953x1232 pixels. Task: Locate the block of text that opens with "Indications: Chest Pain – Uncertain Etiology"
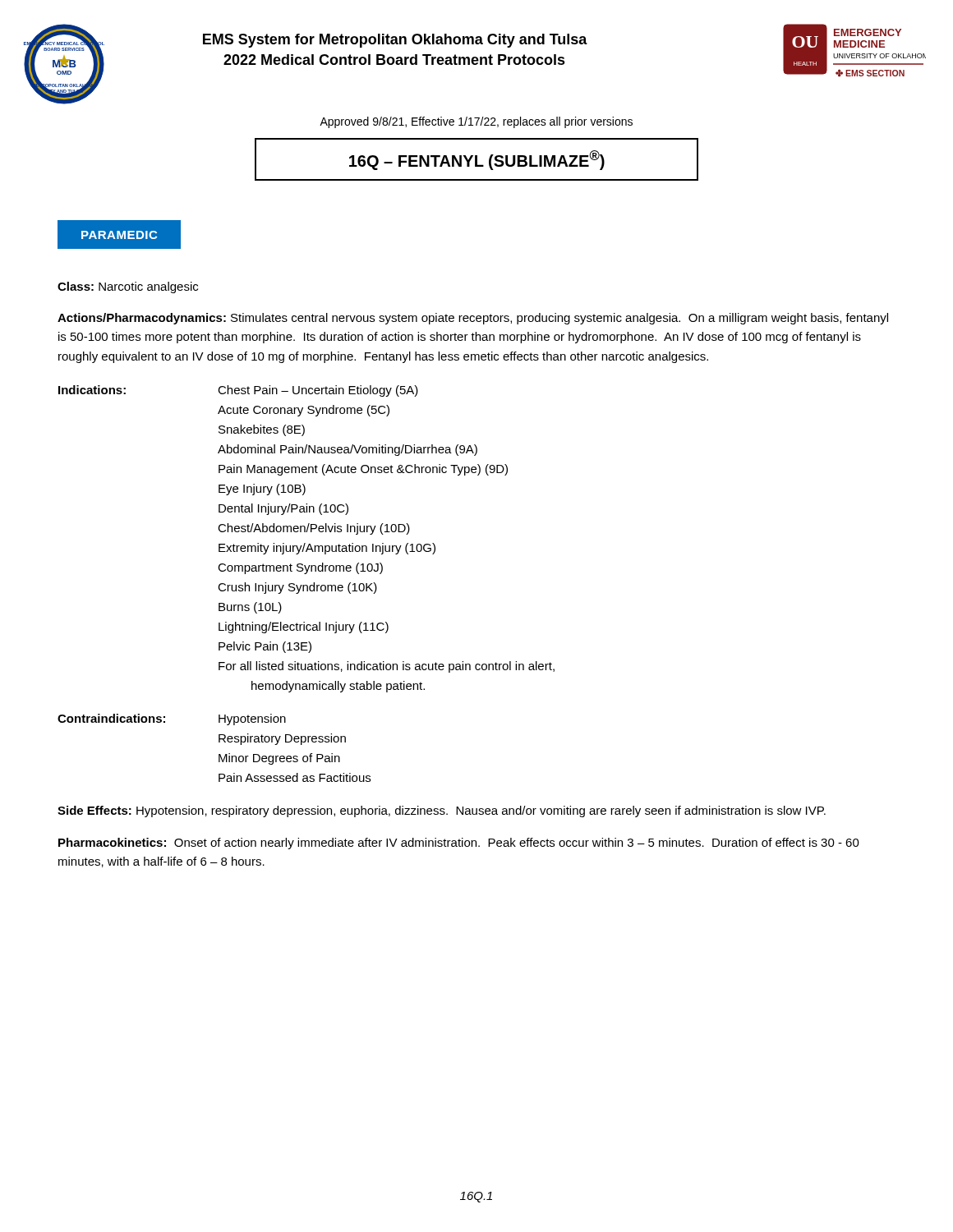click(x=238, y=391)
